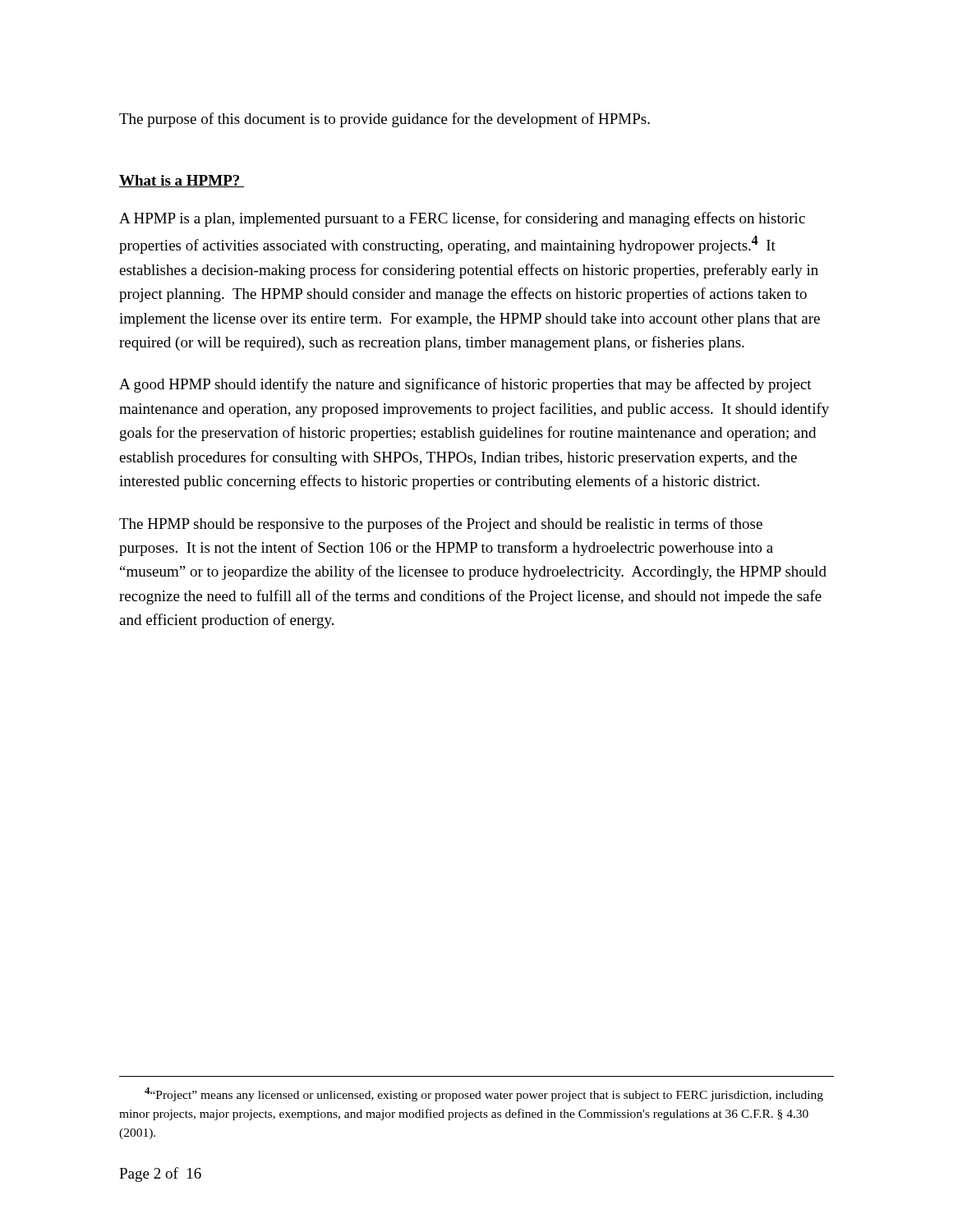Find the block on this page that starts "The purpose of this document is to"
Viewport: 953px width, 1232px height.
pos(385,119)
